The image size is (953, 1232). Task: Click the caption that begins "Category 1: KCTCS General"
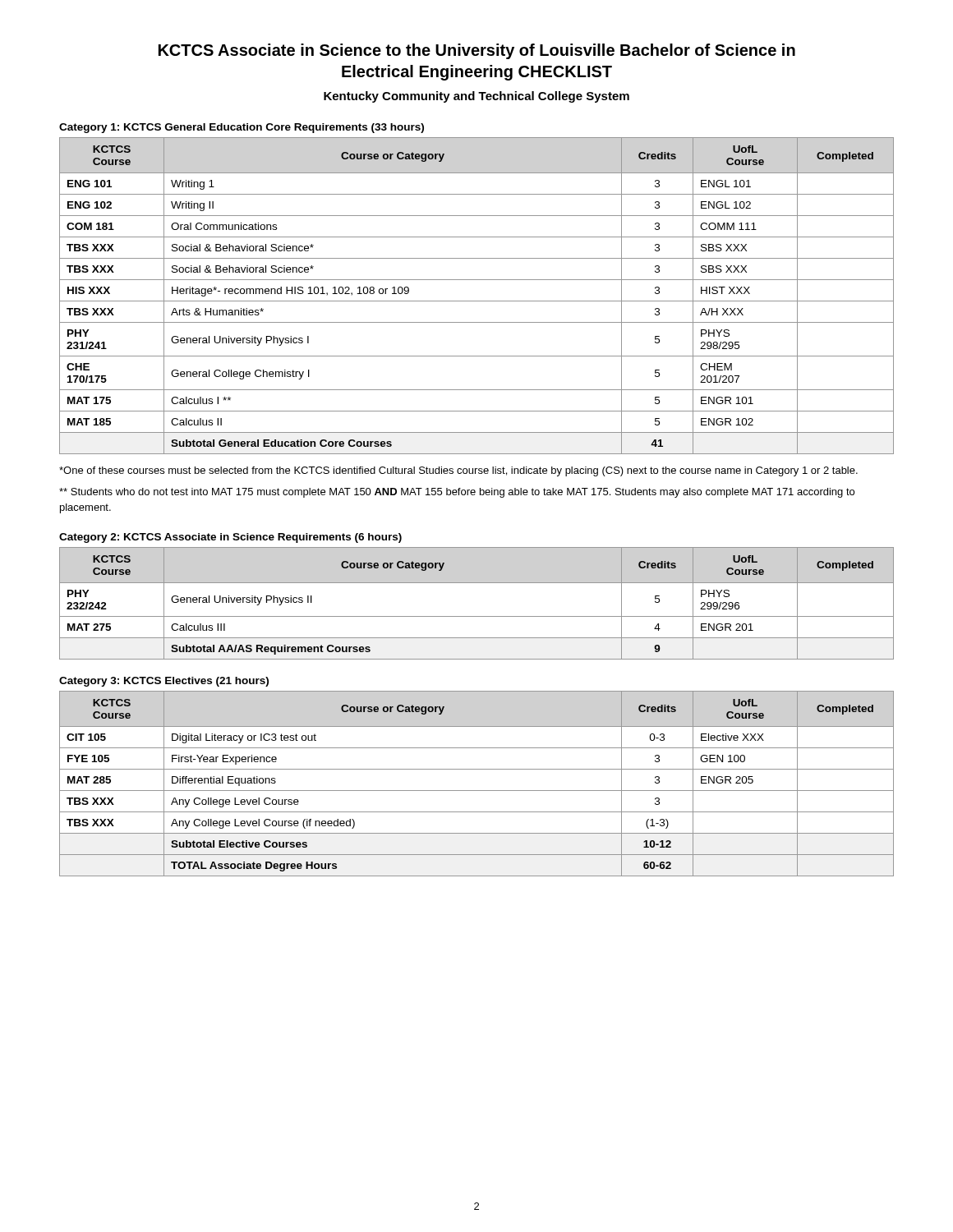coord(242,127)
